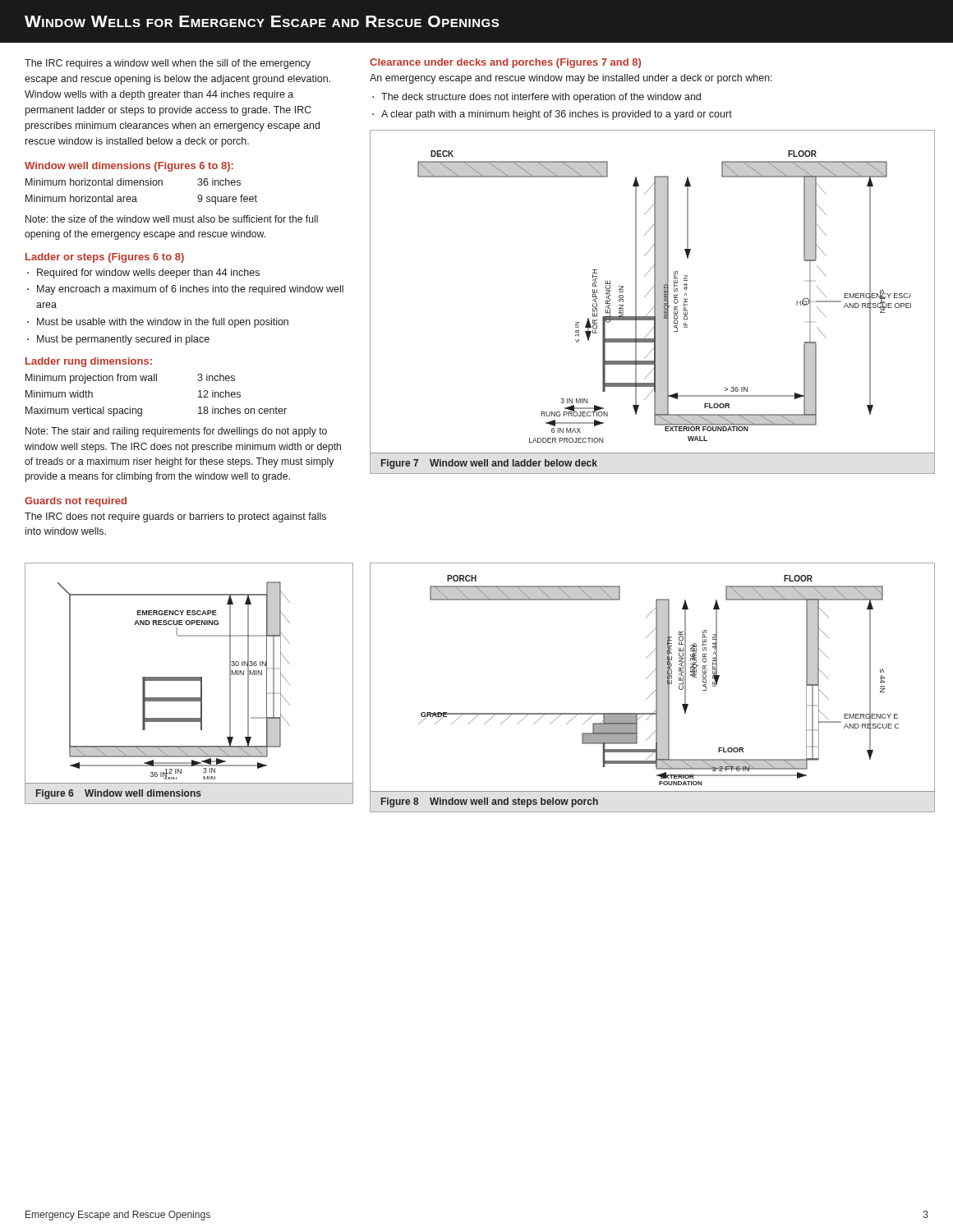Click on the list item that says "·Required for window wells deeper than"
The height and width of the screenshot is (1232, 953).
[x=143, y=273]
